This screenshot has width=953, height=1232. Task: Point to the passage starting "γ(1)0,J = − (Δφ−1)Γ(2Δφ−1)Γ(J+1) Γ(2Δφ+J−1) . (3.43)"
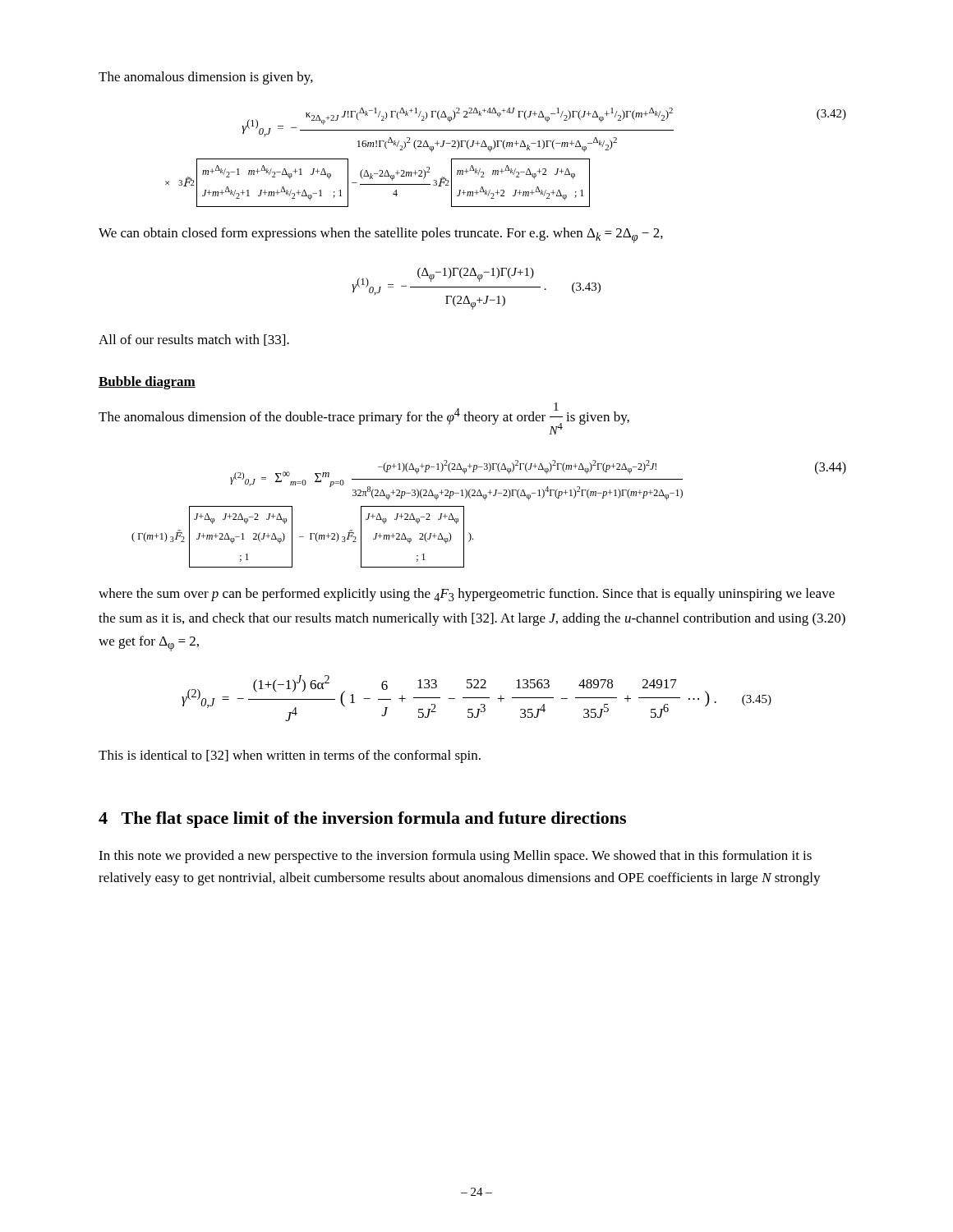(x=476, y=287)
